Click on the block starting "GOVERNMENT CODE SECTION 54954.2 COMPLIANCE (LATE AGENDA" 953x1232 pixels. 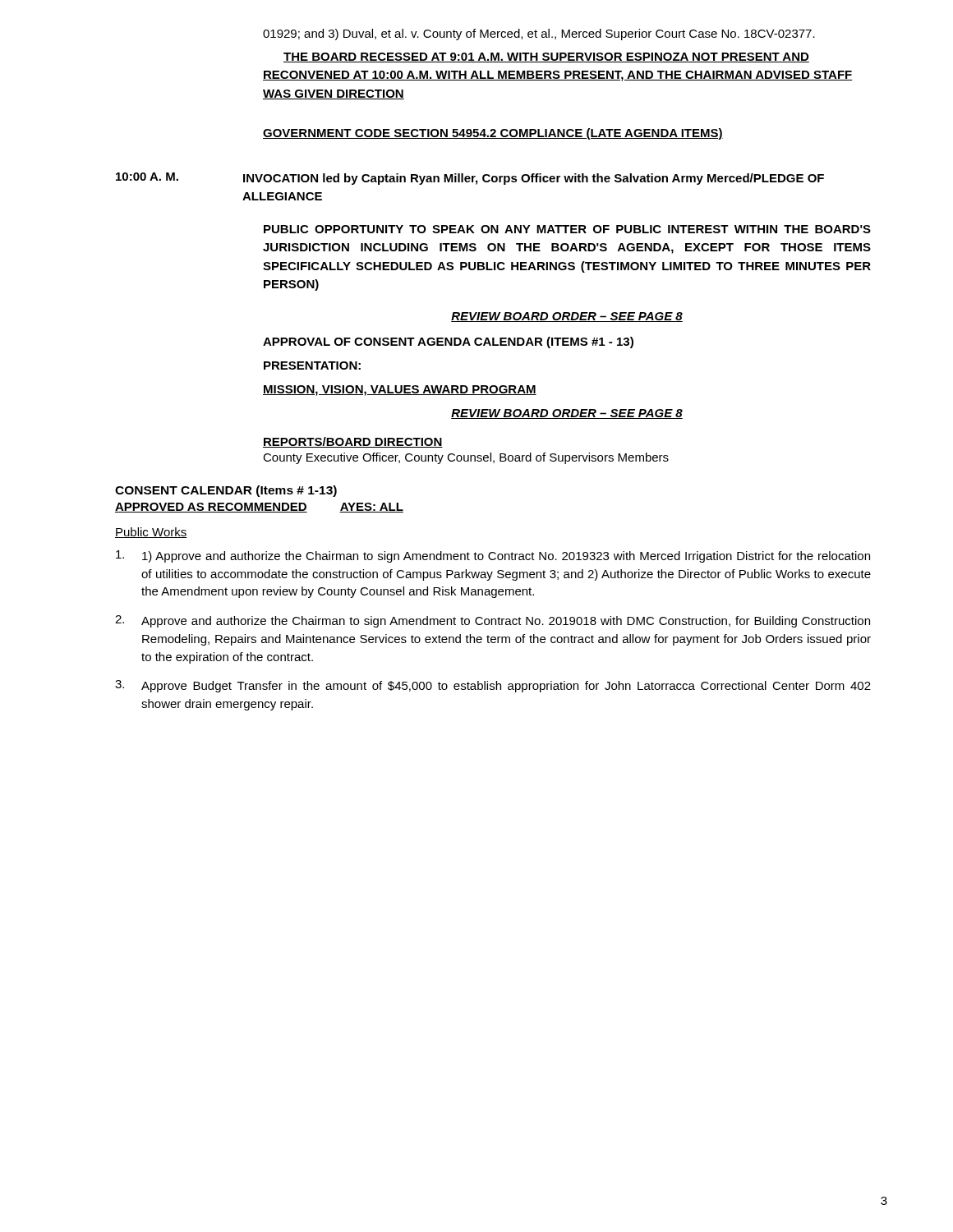(x=493, y=133)
